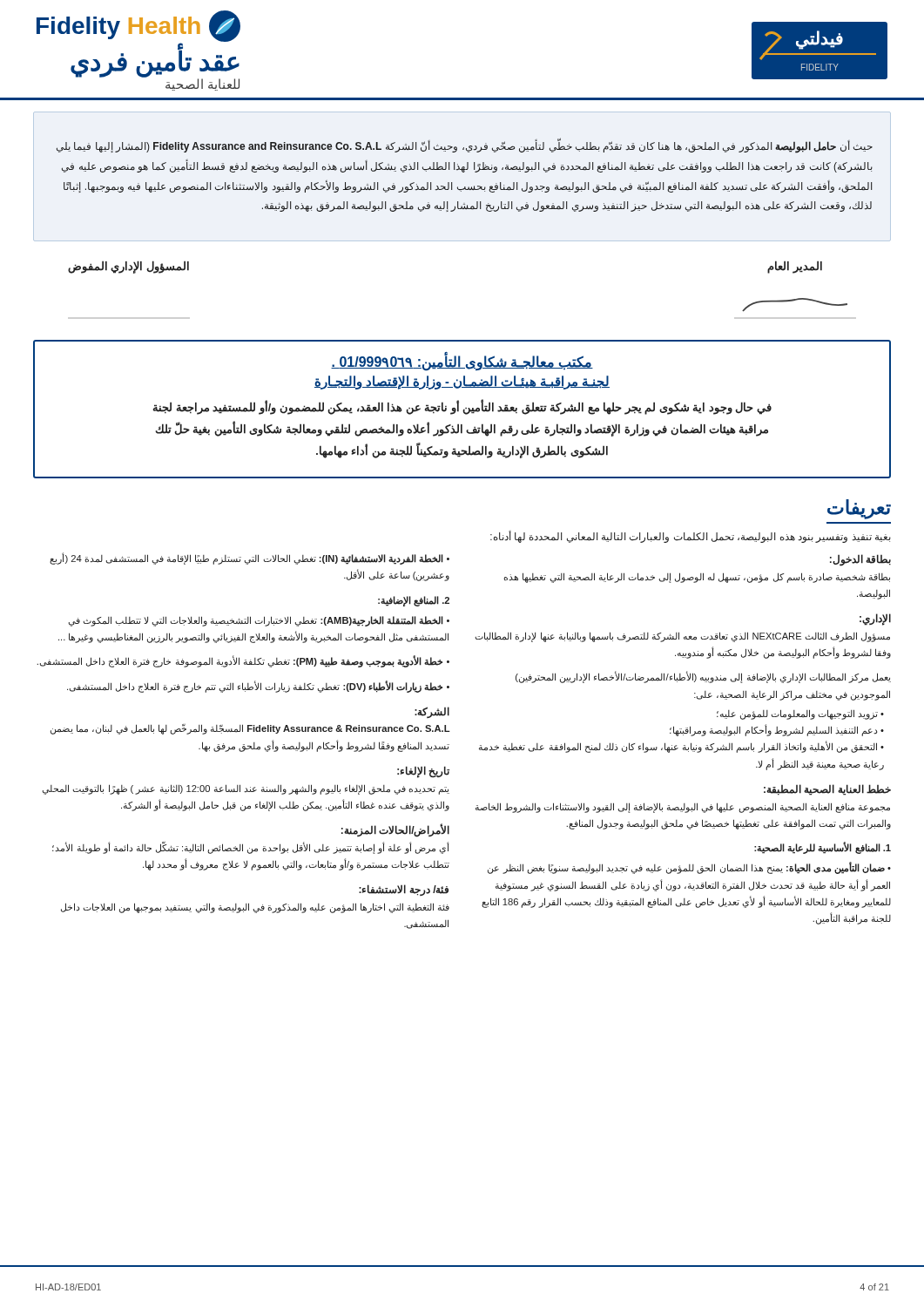Click the passage that begins "بغية تنفيذ وتفسير بنود هذه البوليصة، تحمل الكلمات"

click(690, 537)
